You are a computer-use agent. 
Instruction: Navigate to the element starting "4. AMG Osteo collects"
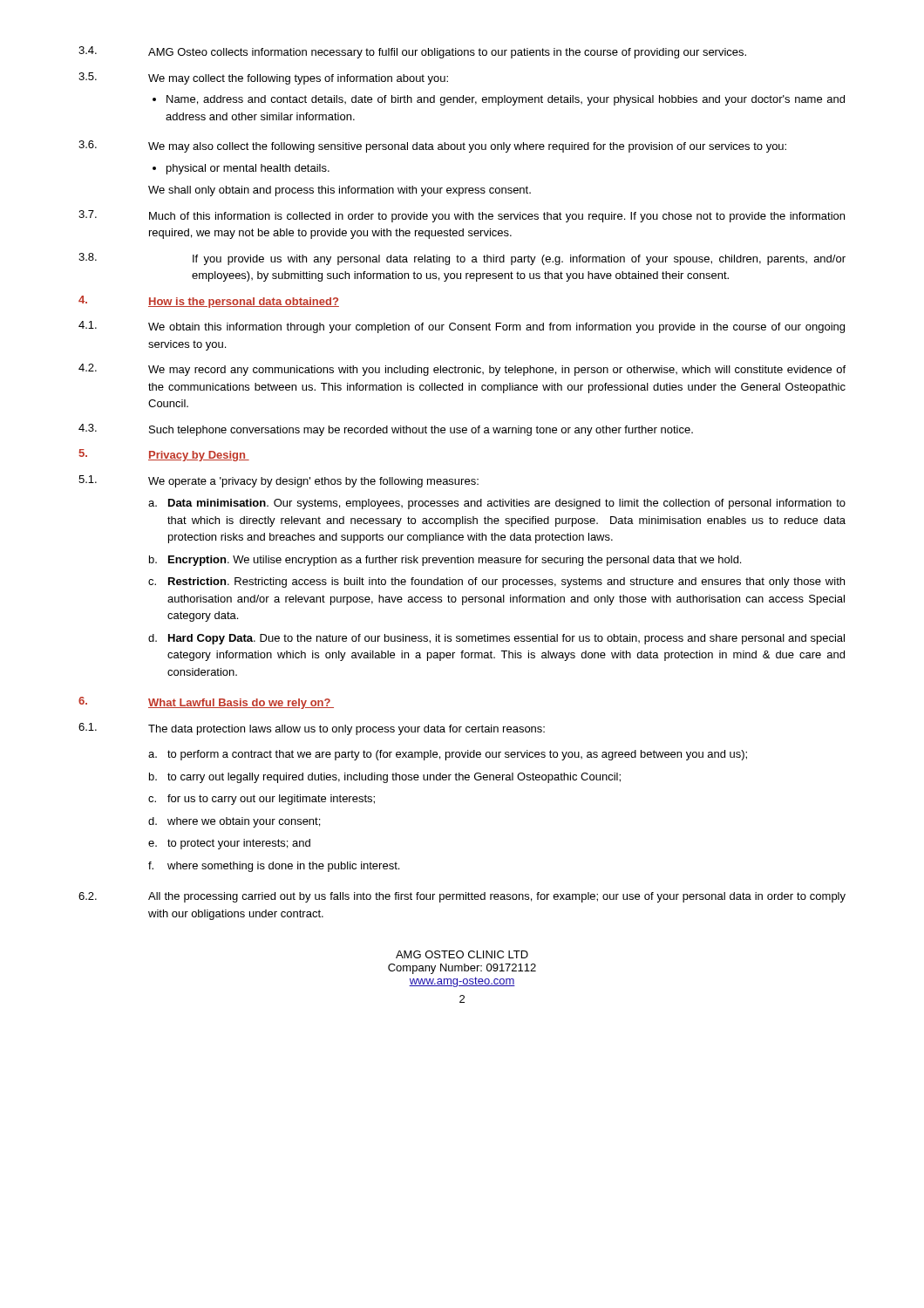462,52
